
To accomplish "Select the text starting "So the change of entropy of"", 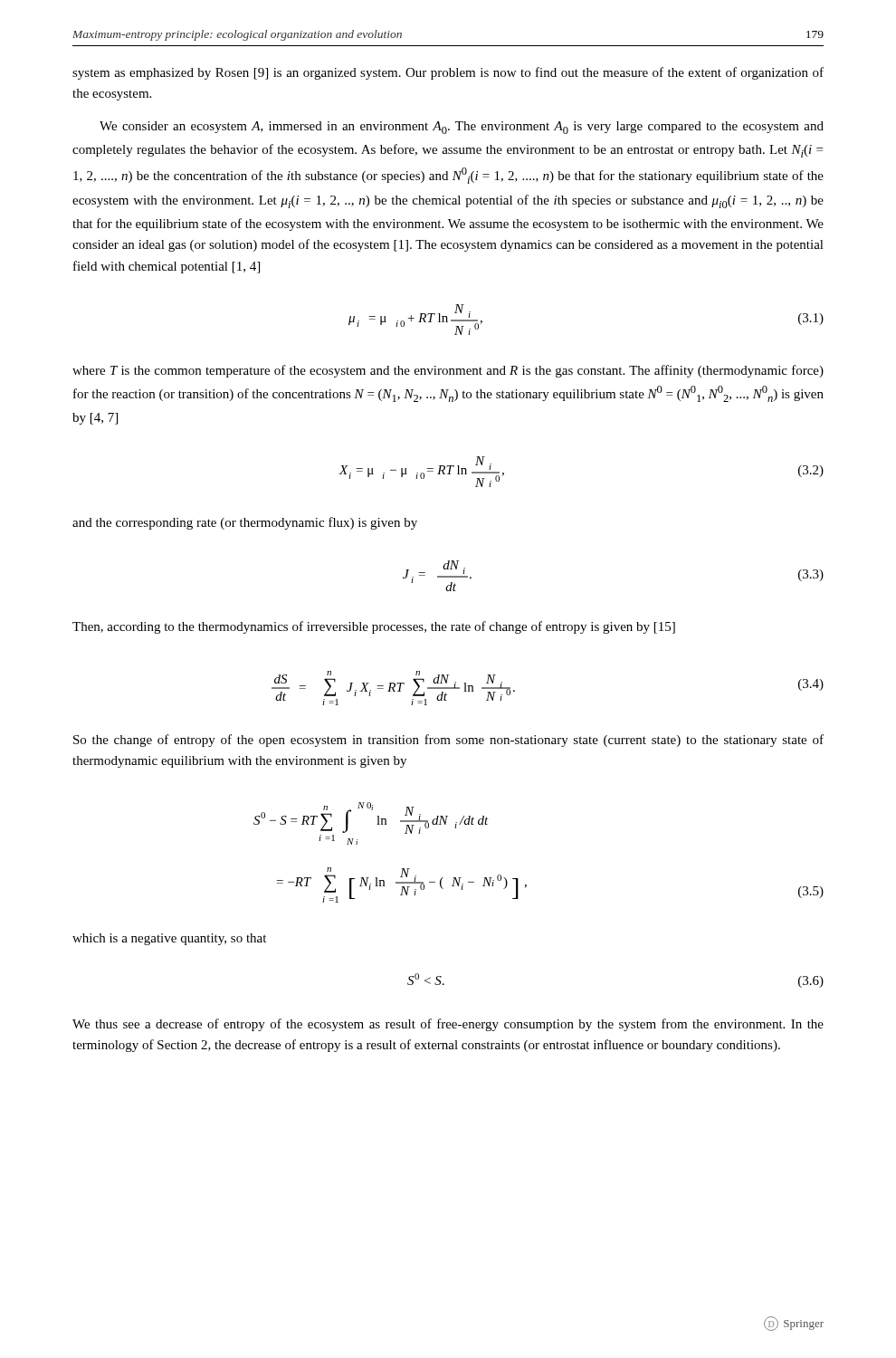I will (x=448, y=751).
